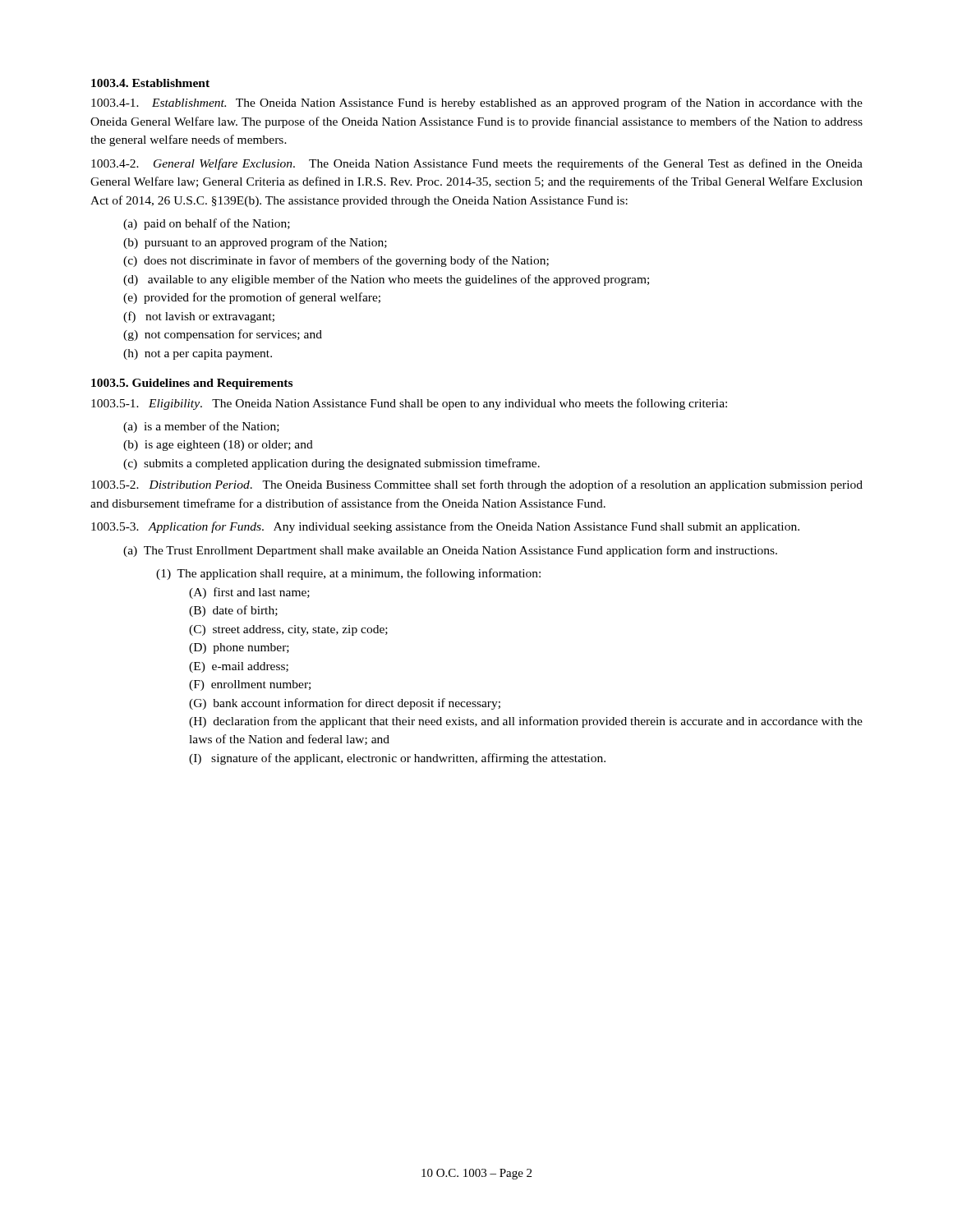953x1232 pixels.
Task: Locate the text "(C) street address, city, state, zip code;"
Action: point(289,628)
